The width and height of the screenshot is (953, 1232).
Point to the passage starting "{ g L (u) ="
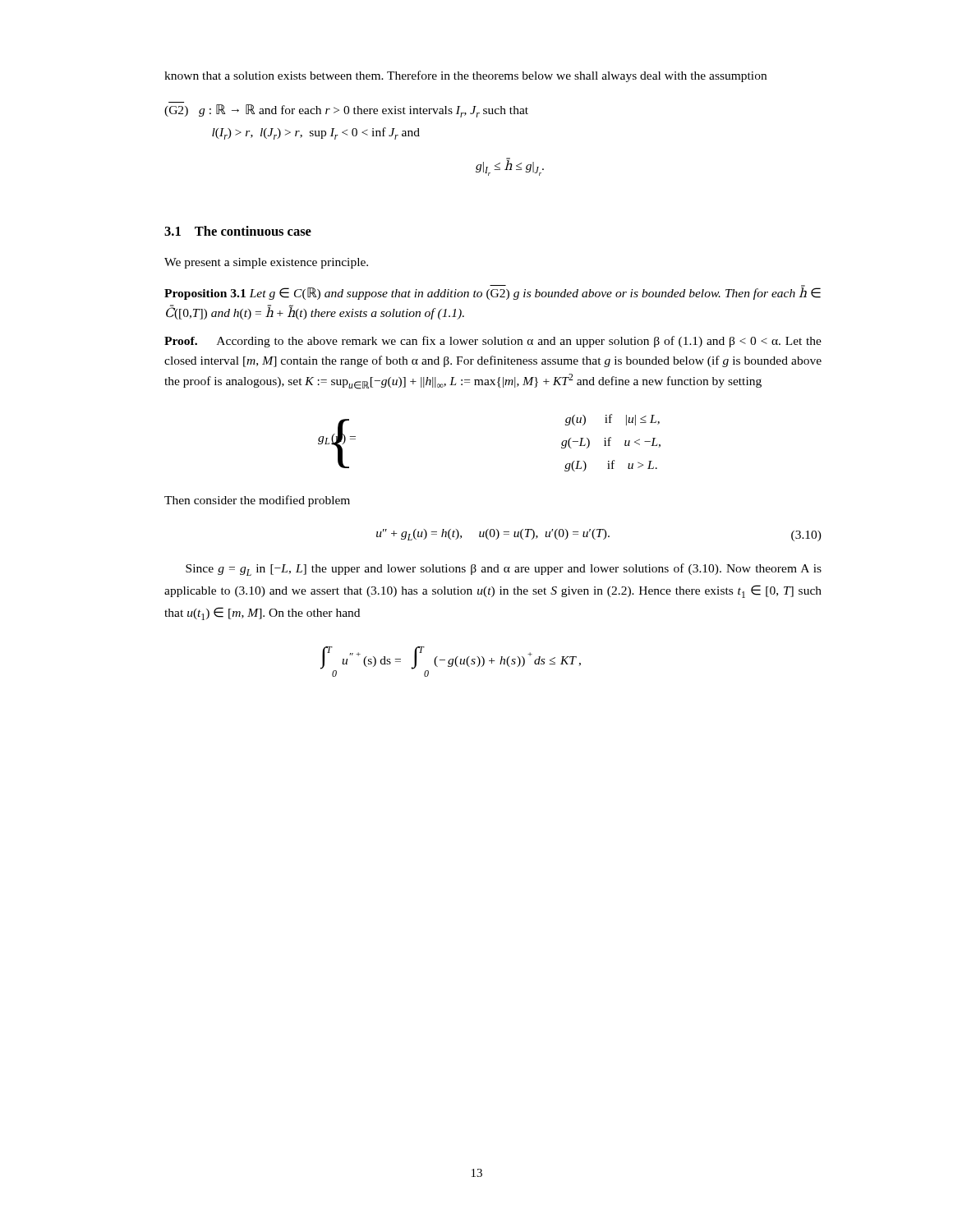coord(609,442)
